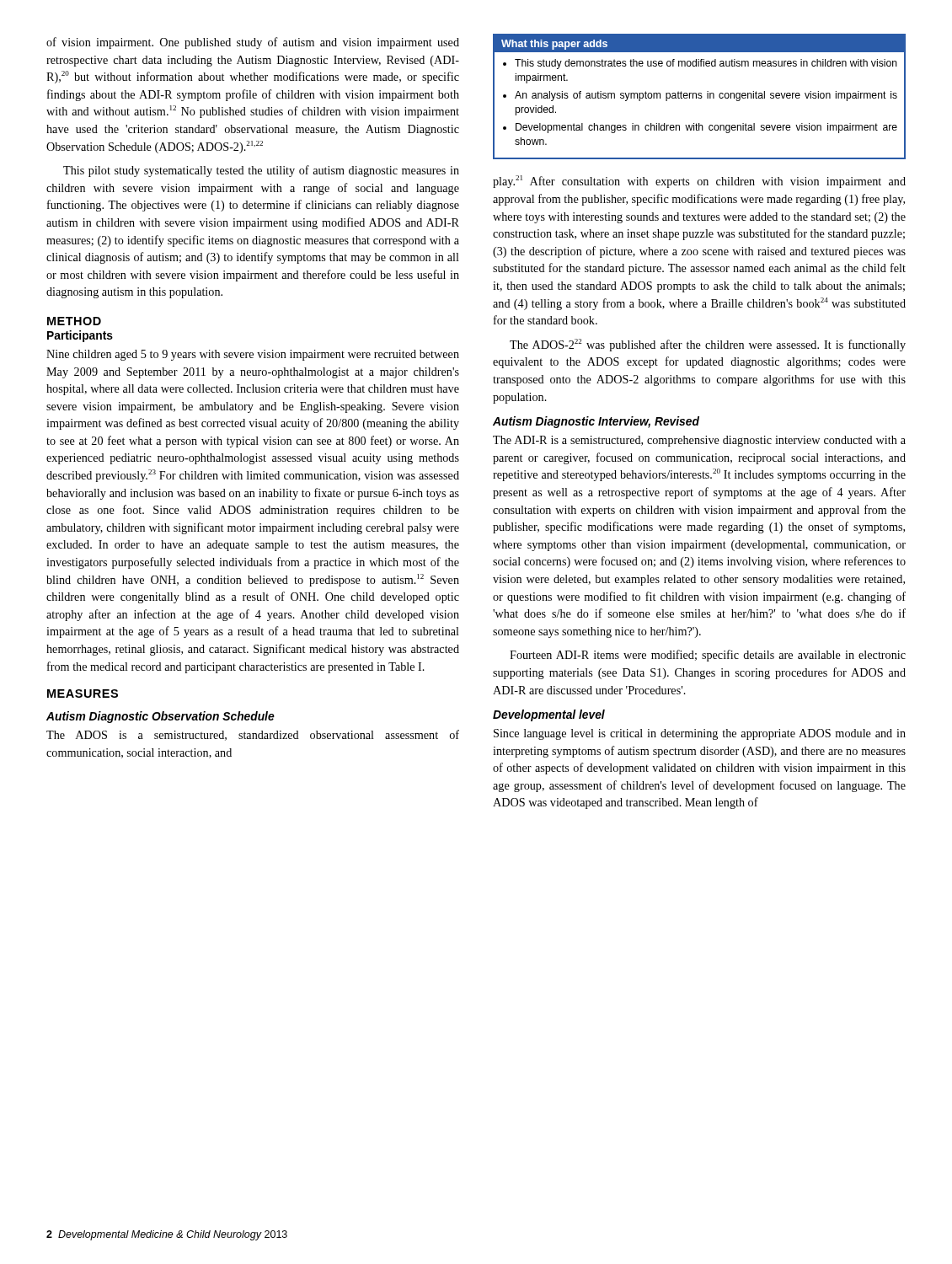Screen dimensions: 1264x952
Task: Click where it says "Developmental level"
Action: coord(549,715)
